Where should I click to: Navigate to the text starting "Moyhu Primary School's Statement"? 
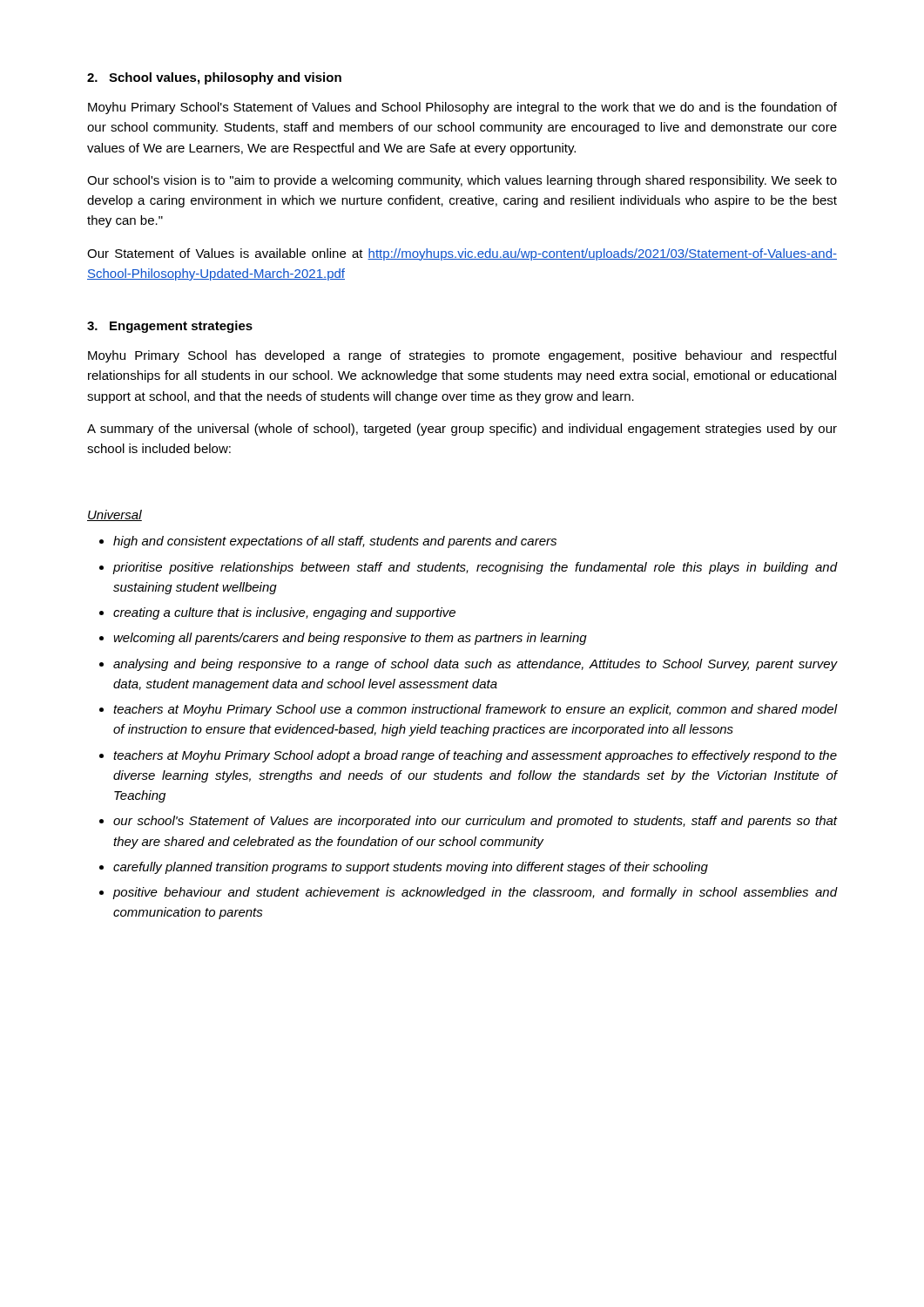[x=462, y=127]
